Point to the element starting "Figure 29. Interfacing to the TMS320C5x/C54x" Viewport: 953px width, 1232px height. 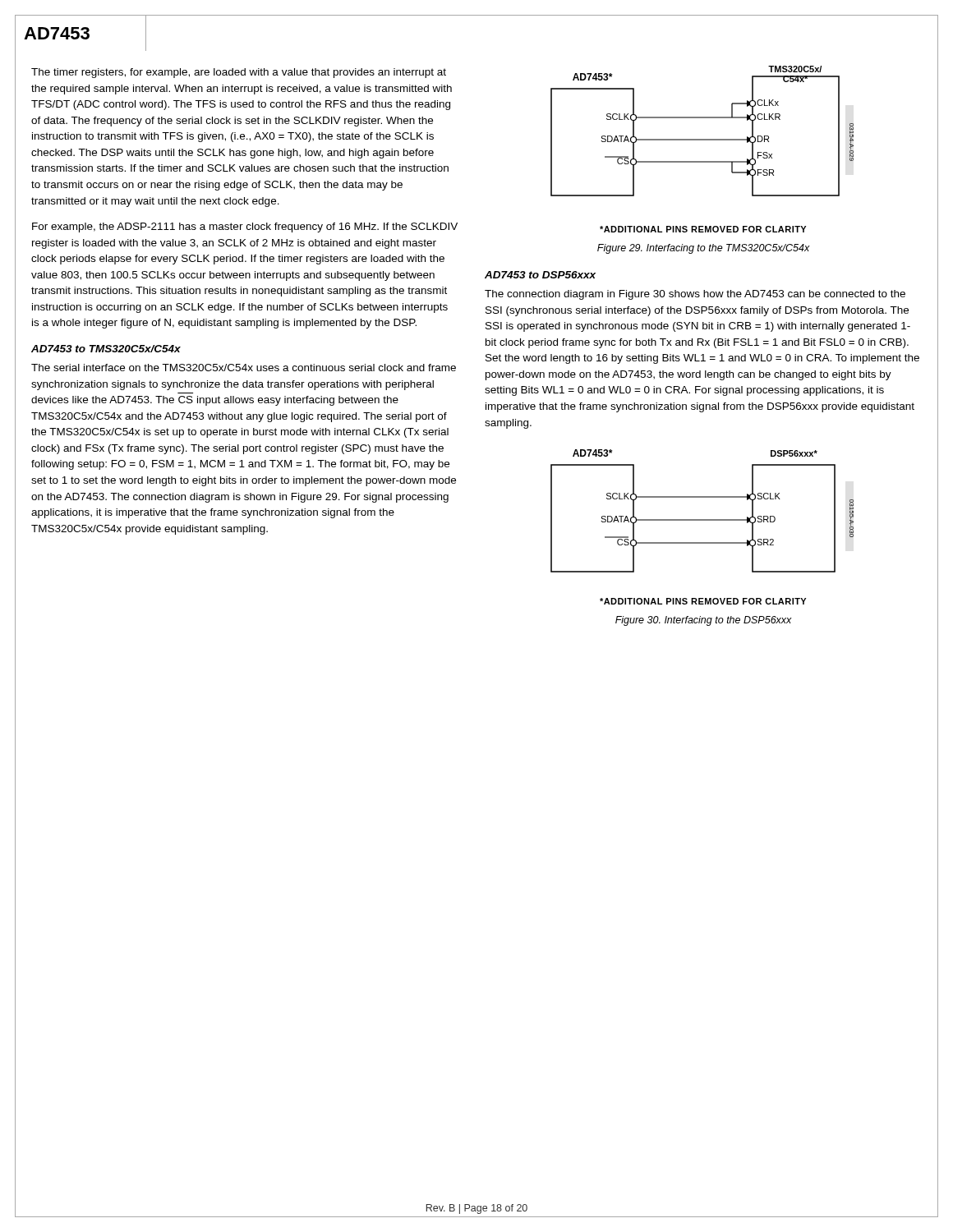click(x=703, y=248)
